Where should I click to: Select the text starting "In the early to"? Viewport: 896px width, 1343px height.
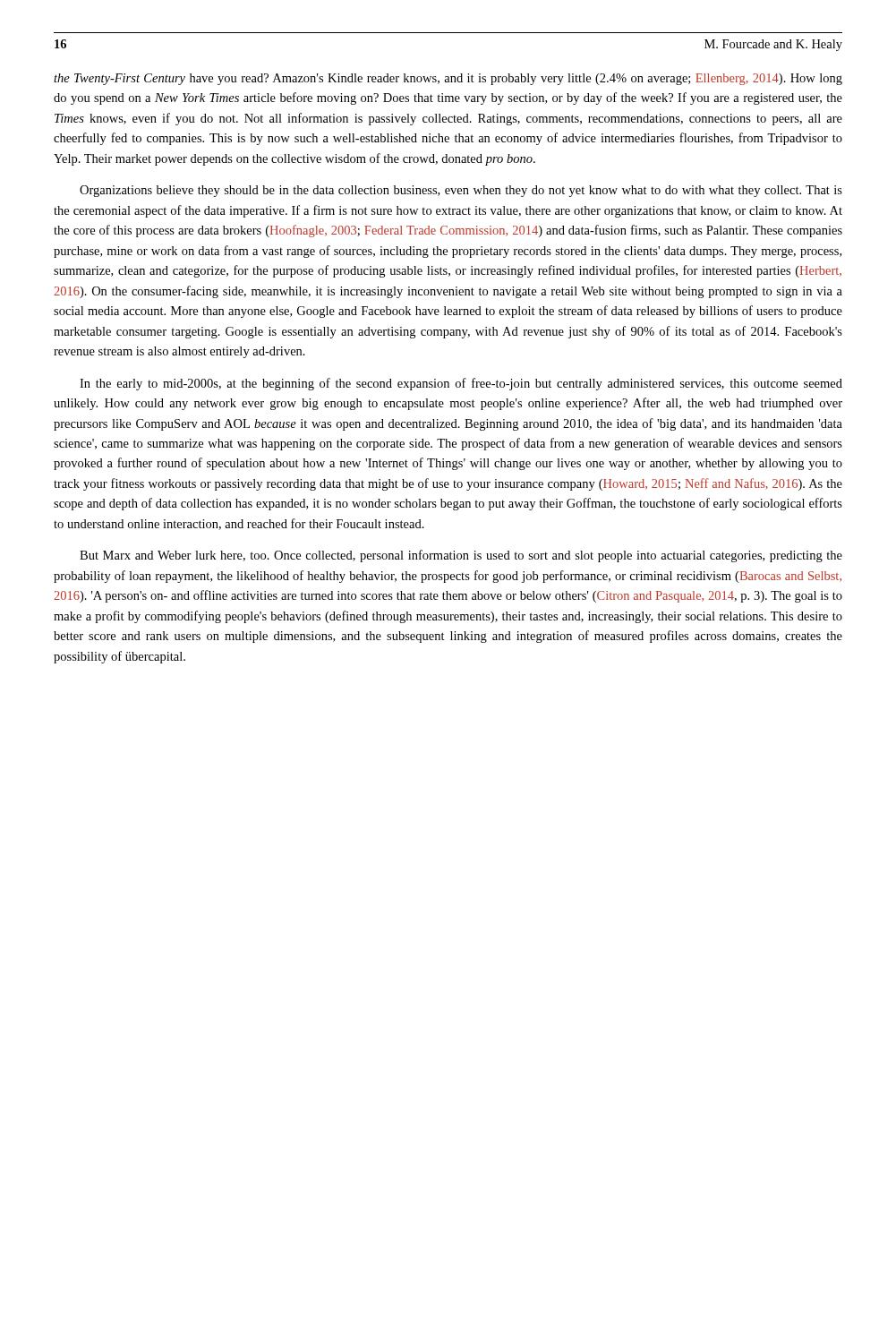coord(448,453)
